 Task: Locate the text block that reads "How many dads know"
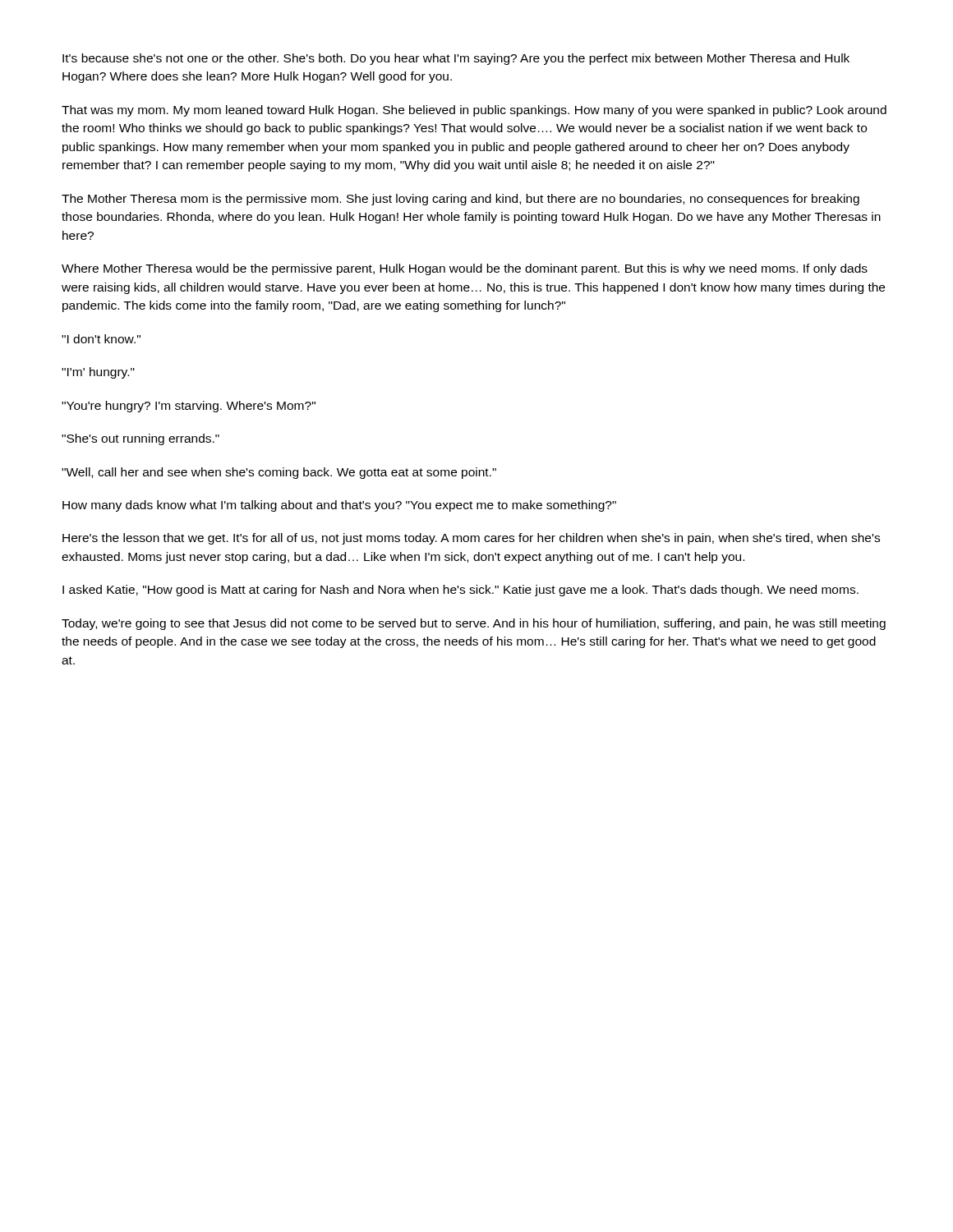pos(339,505)
